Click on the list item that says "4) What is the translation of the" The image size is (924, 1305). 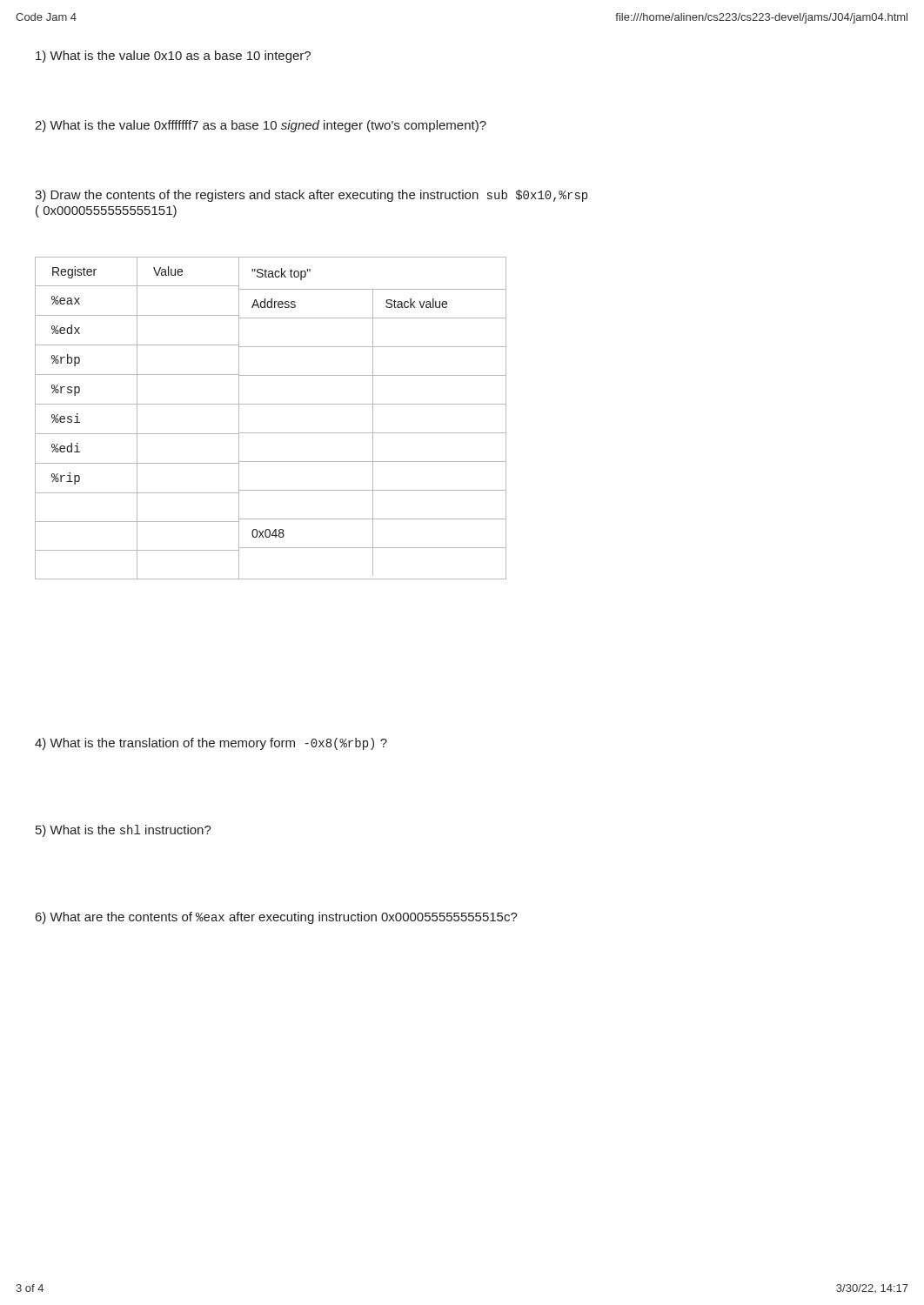tap(211, 743)
